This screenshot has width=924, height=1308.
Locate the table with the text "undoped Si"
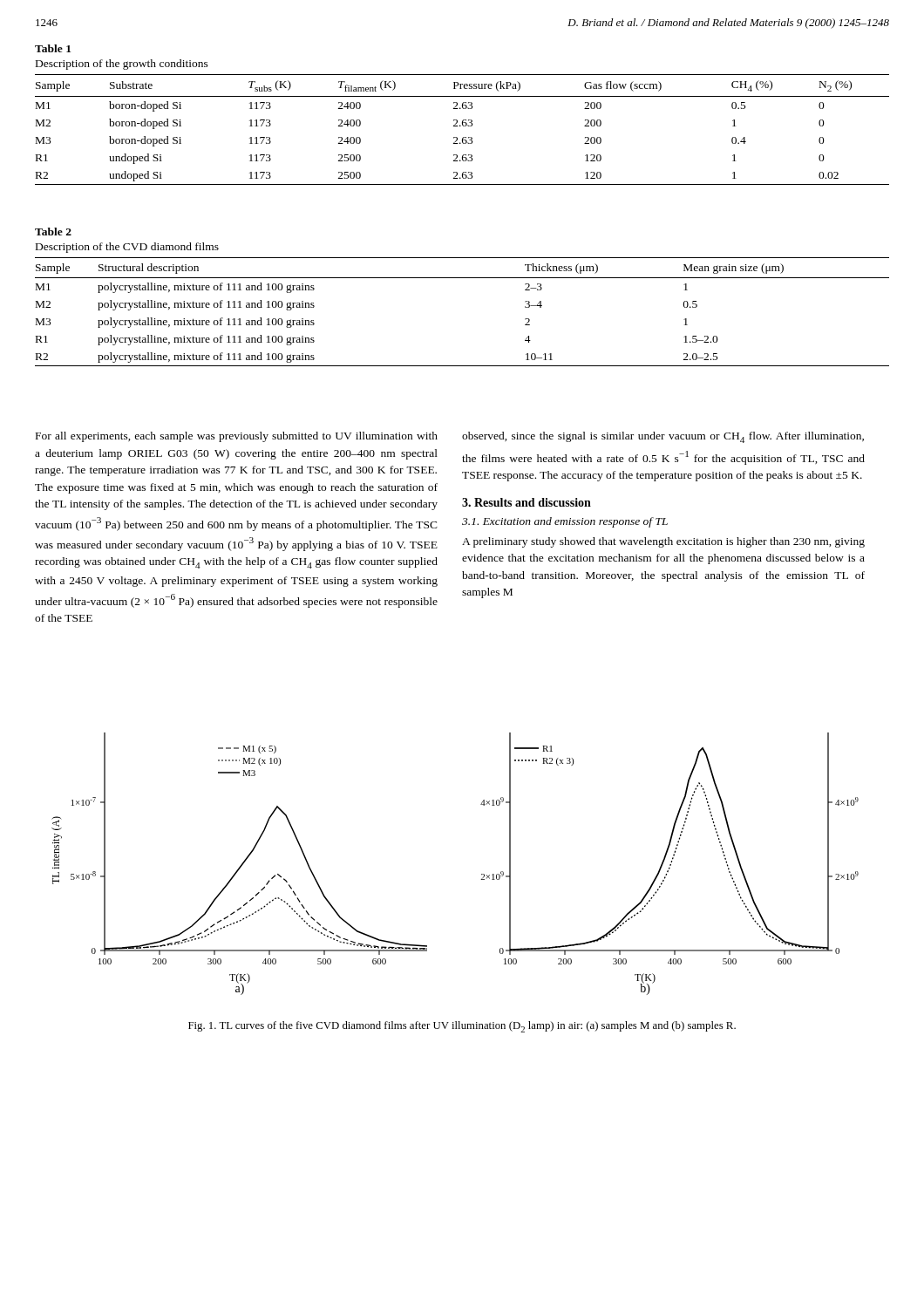click(462, 113)
